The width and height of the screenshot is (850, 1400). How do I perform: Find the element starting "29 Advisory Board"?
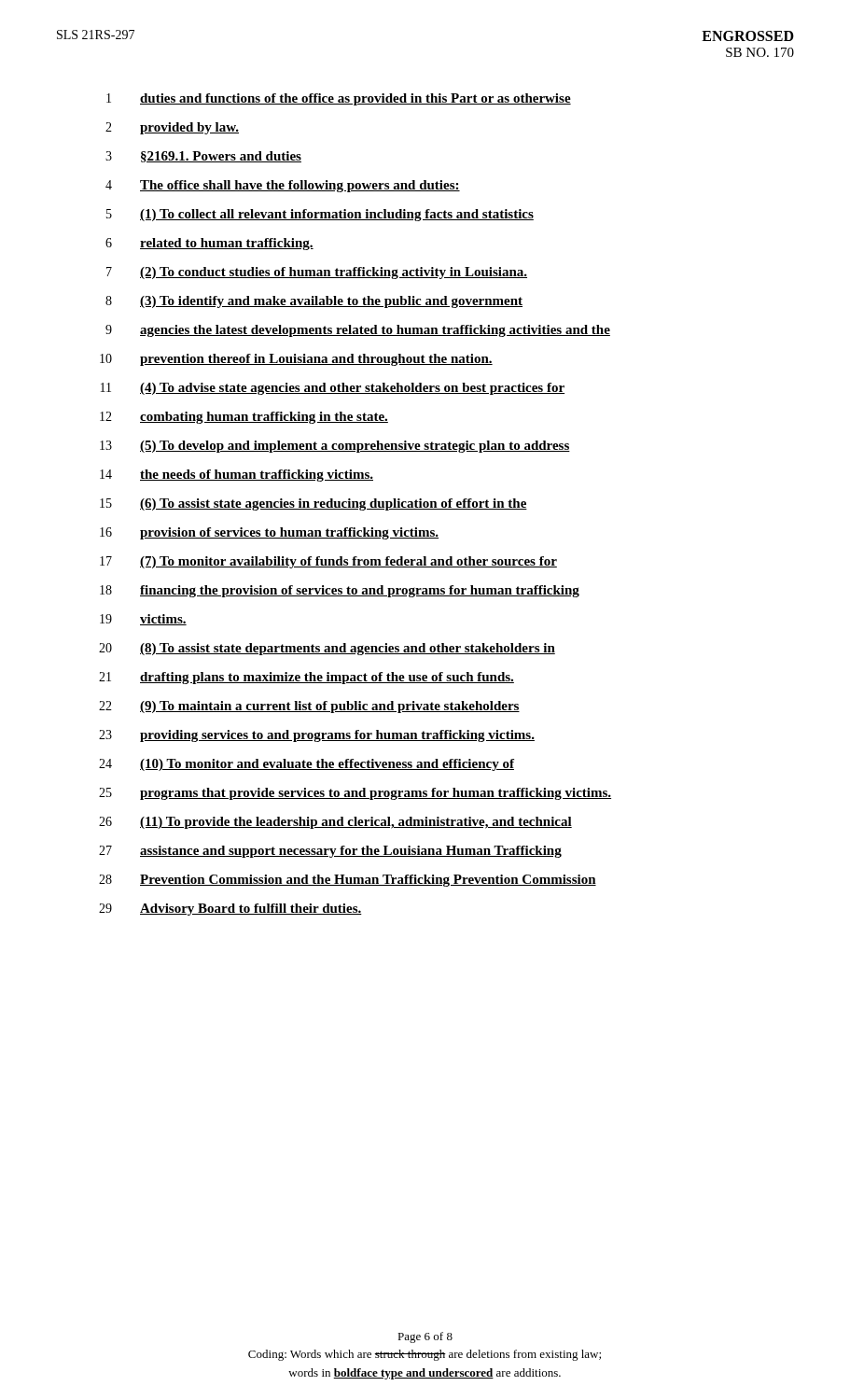pyautogui.click(x=230, y=910)
